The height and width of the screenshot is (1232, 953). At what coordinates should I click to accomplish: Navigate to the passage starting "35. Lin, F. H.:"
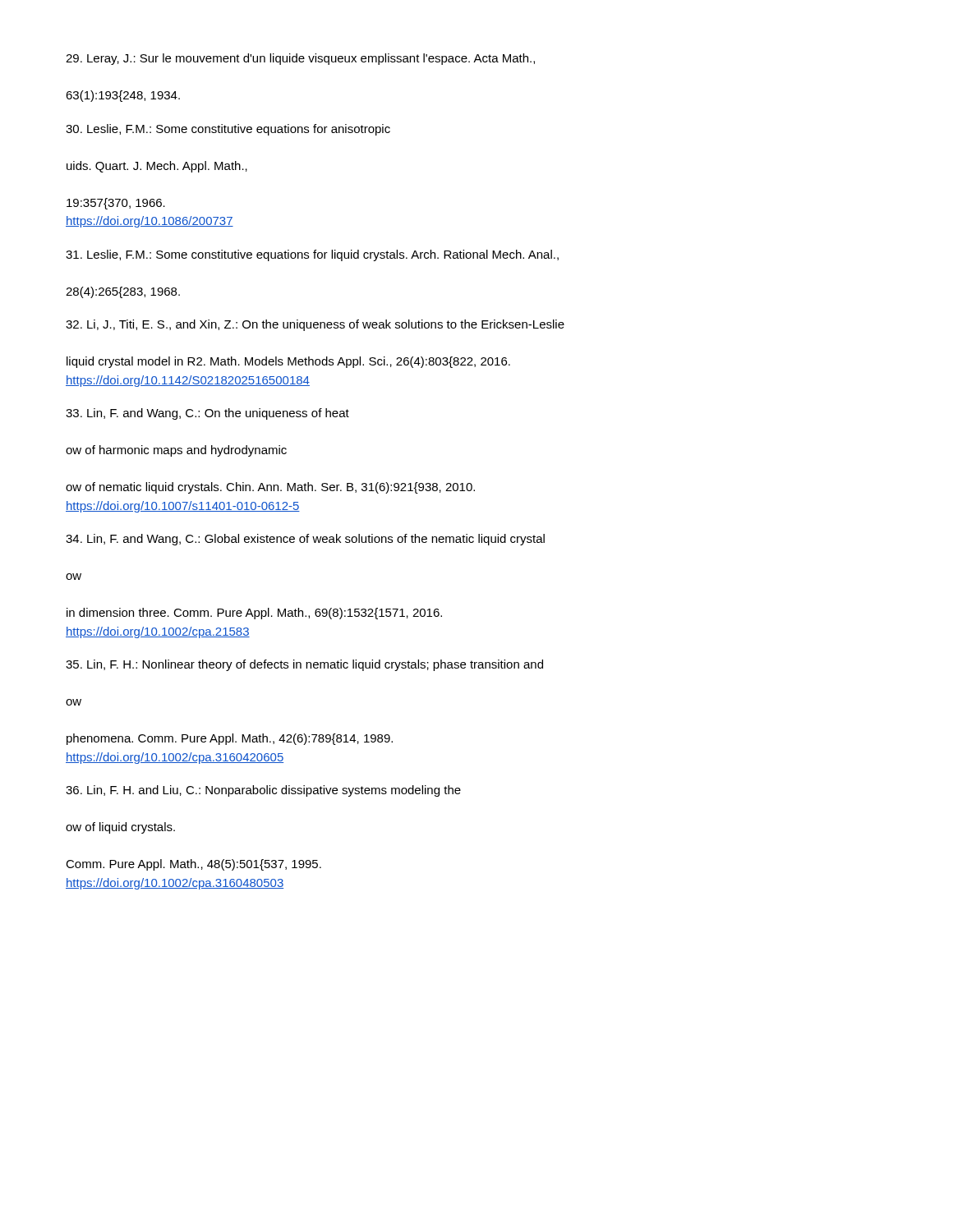click(x=304, y=665)
